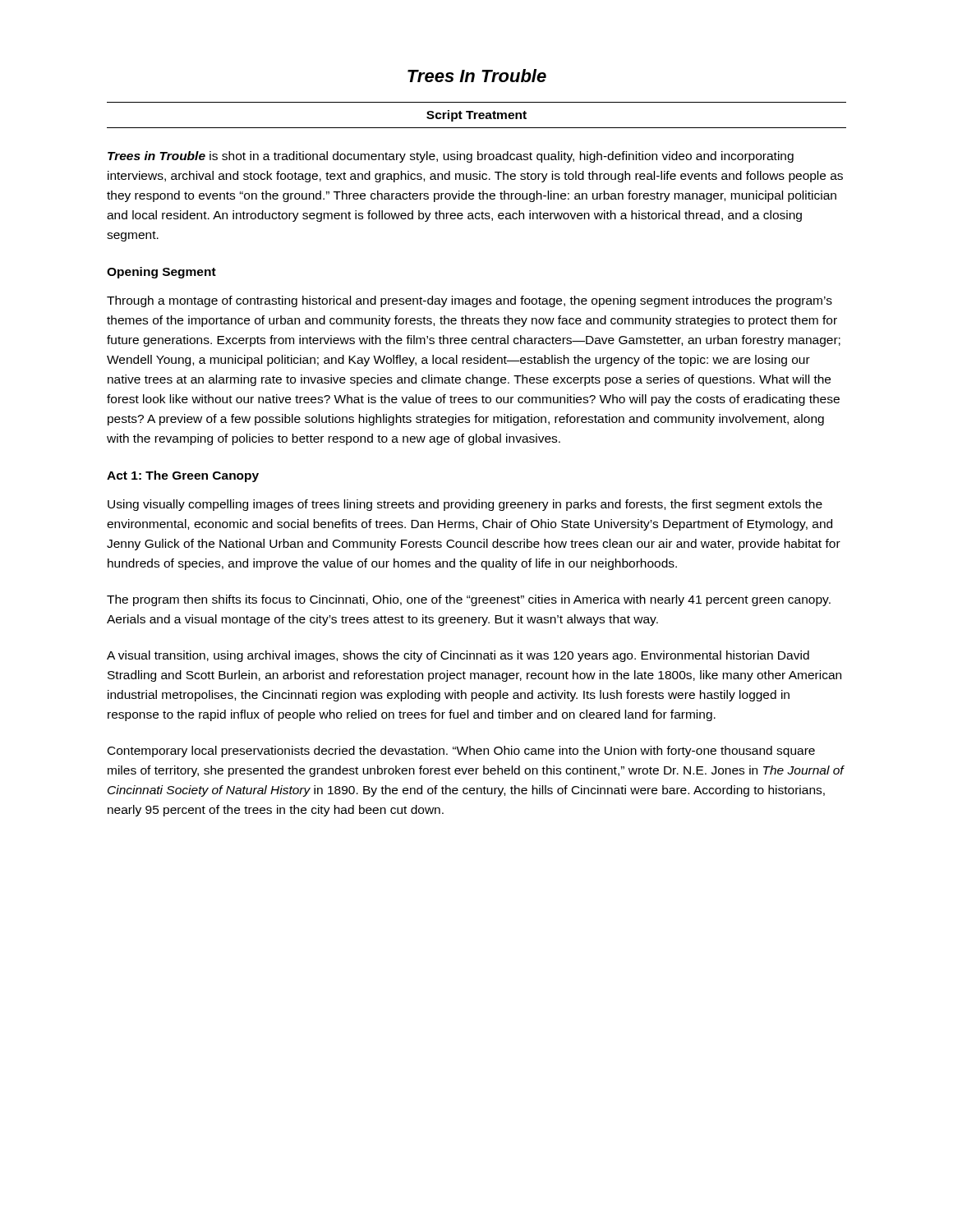Find the text block that reads "A visual transition, using archival images,"

pos(475,685)
